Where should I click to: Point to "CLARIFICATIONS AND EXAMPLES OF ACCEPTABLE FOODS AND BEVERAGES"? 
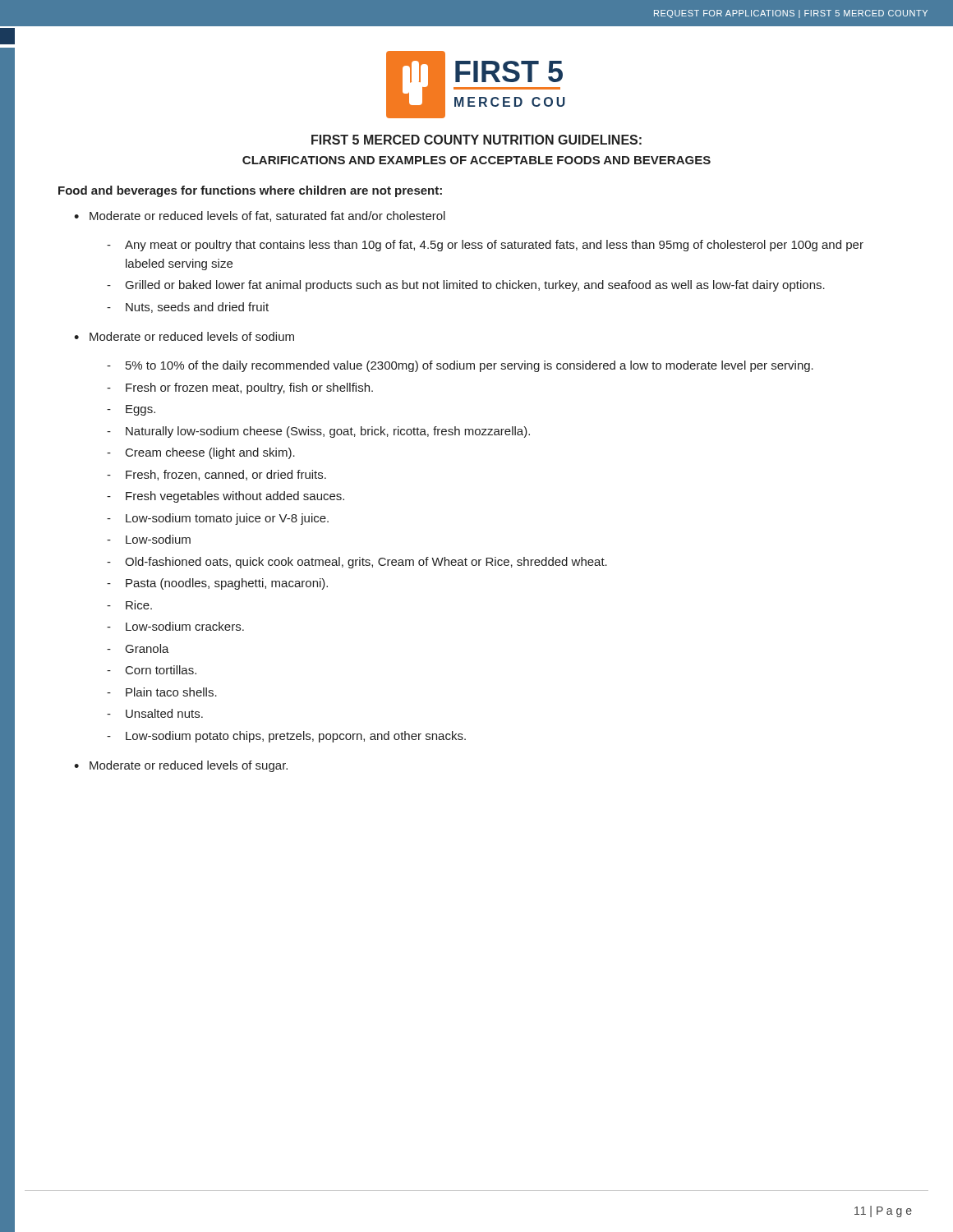476,160
